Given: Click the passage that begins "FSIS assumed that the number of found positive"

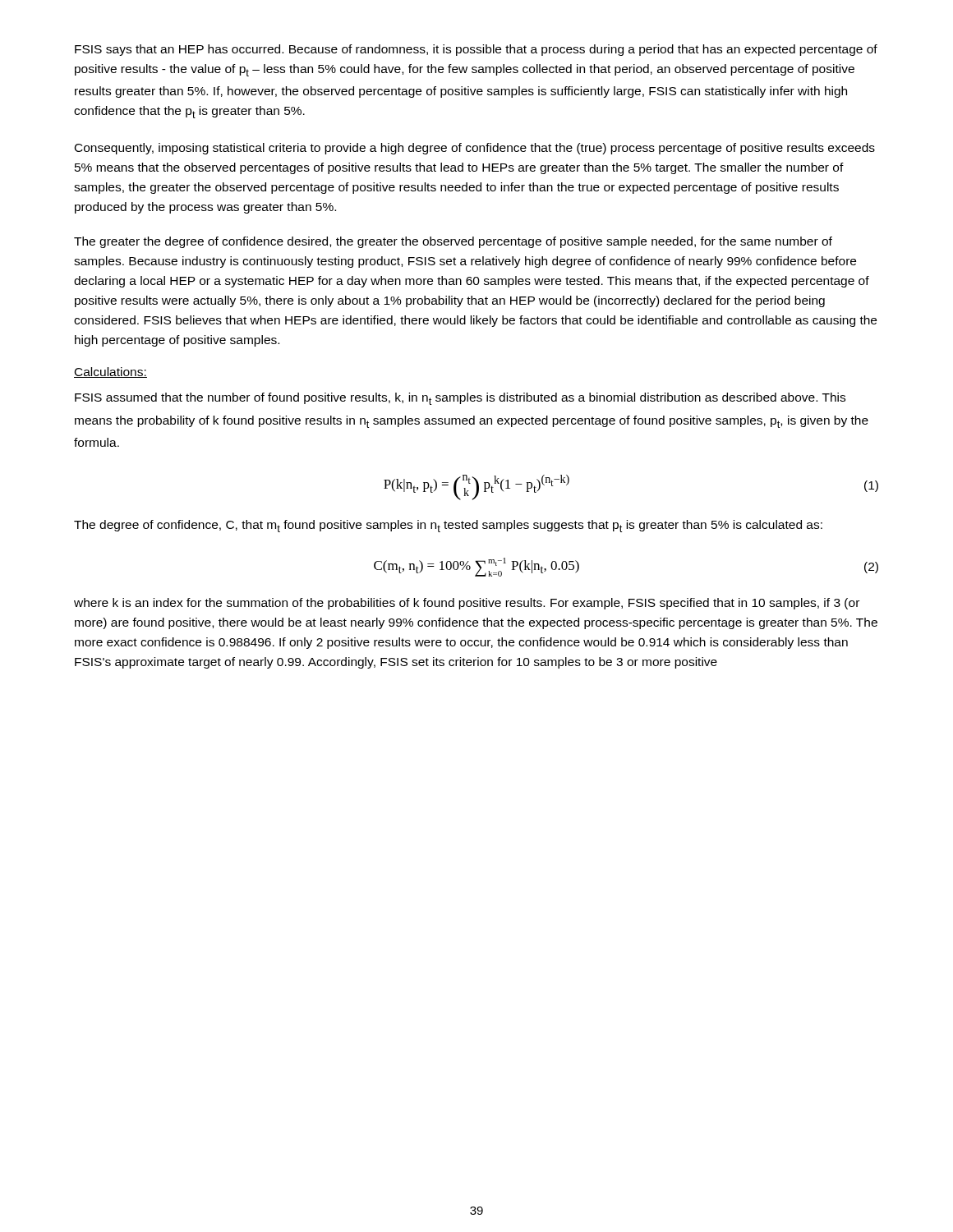Looking at the screenshot, I should tap(471, 420).
